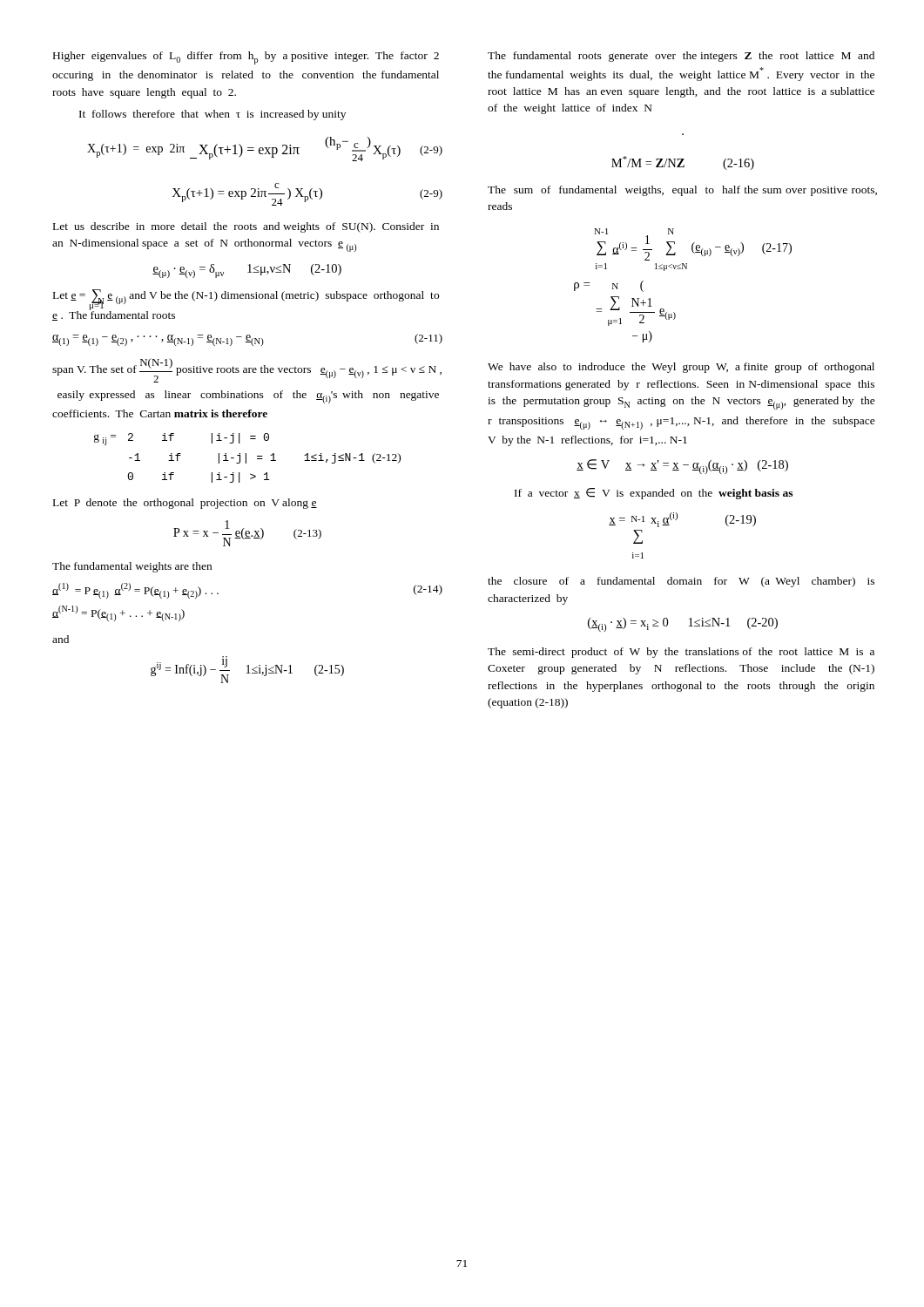Find the text block with the text "The fundamental roots generate"
This screenshot has width=924, height=1307.
683,82
